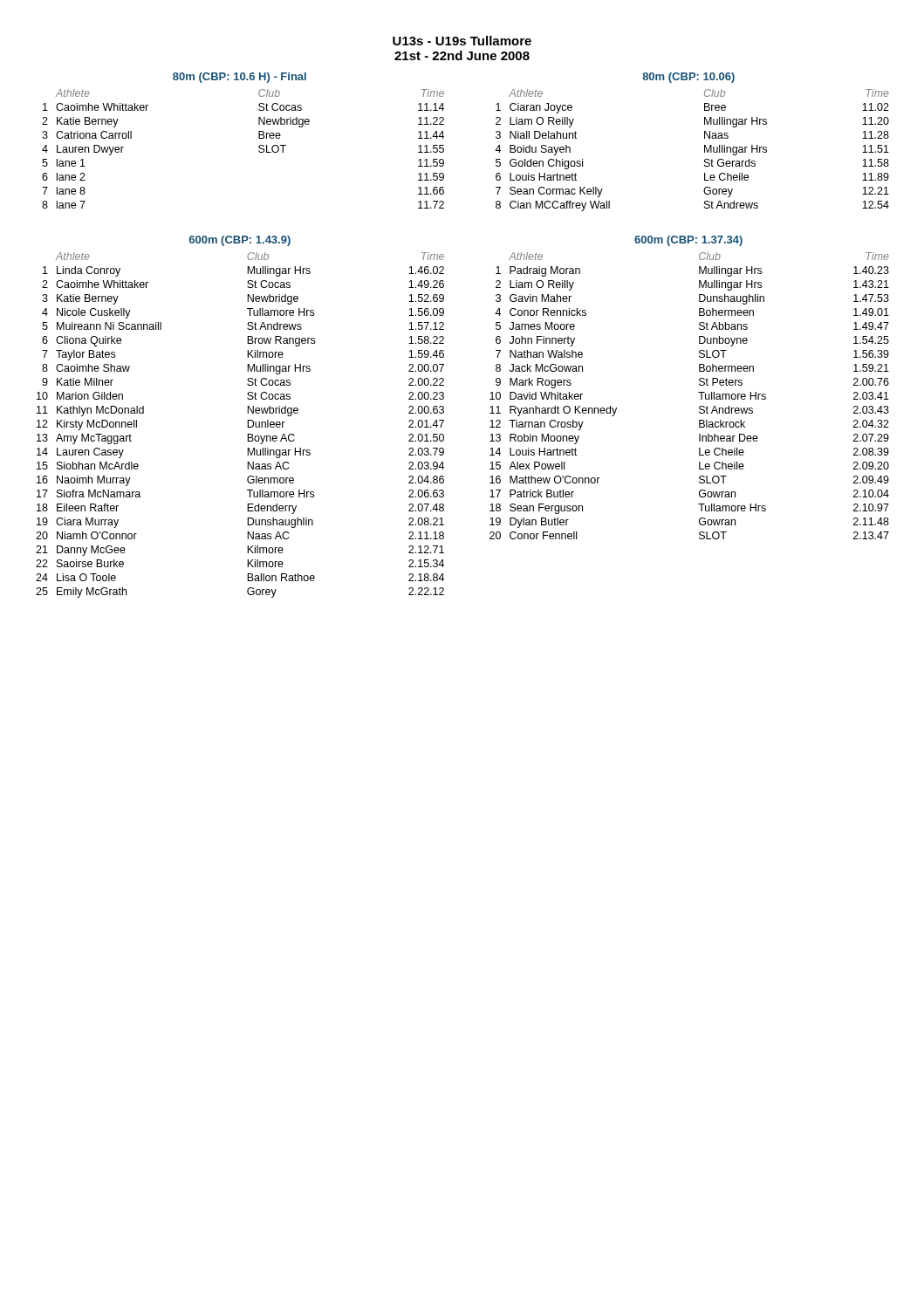Locate the text starting "600m (CBP: 1.37.34)"

click(689, 240)
